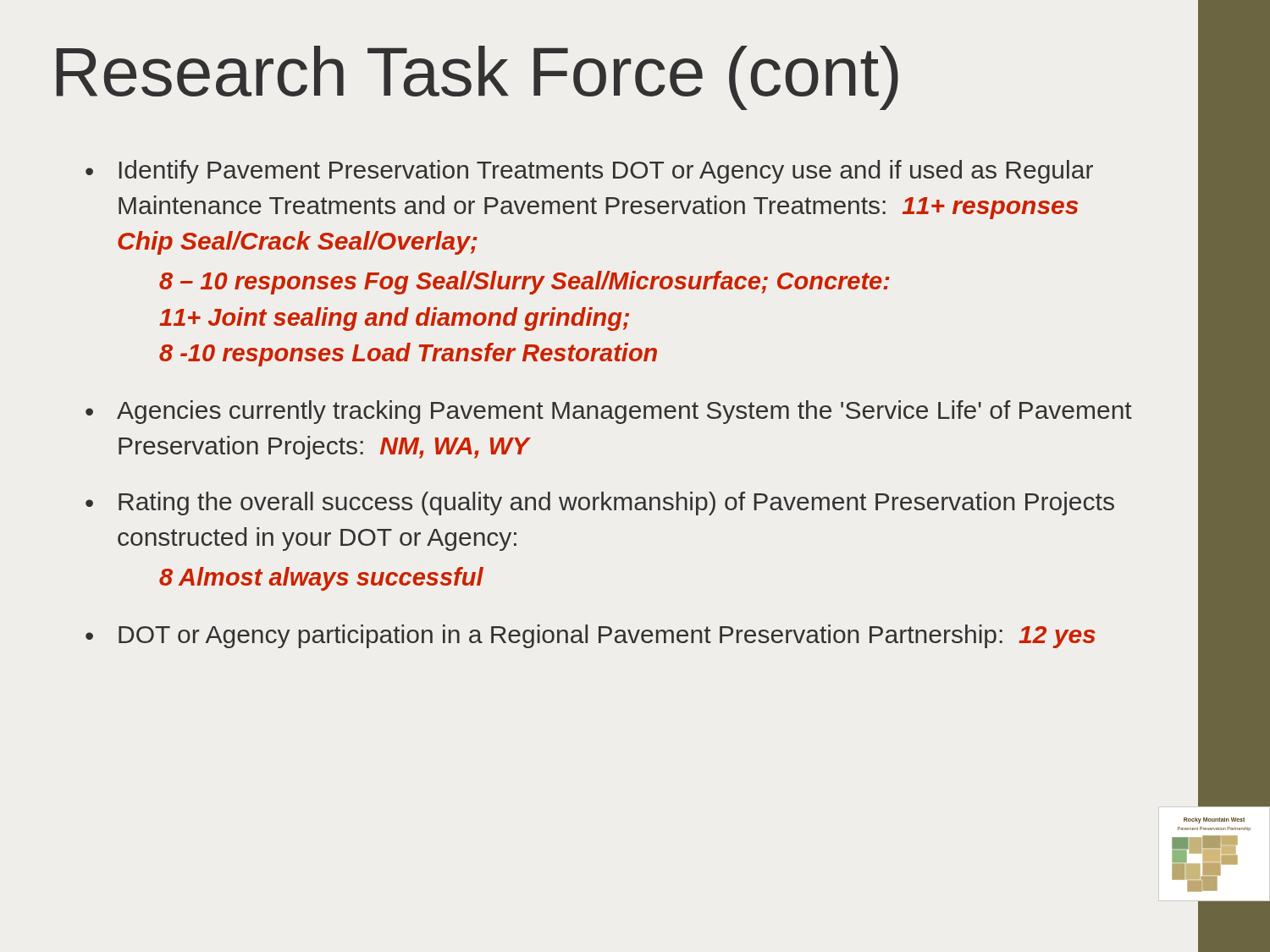Click on the logo
The height and width of the screenshot is (952, 1270).
coord(1214,854)
